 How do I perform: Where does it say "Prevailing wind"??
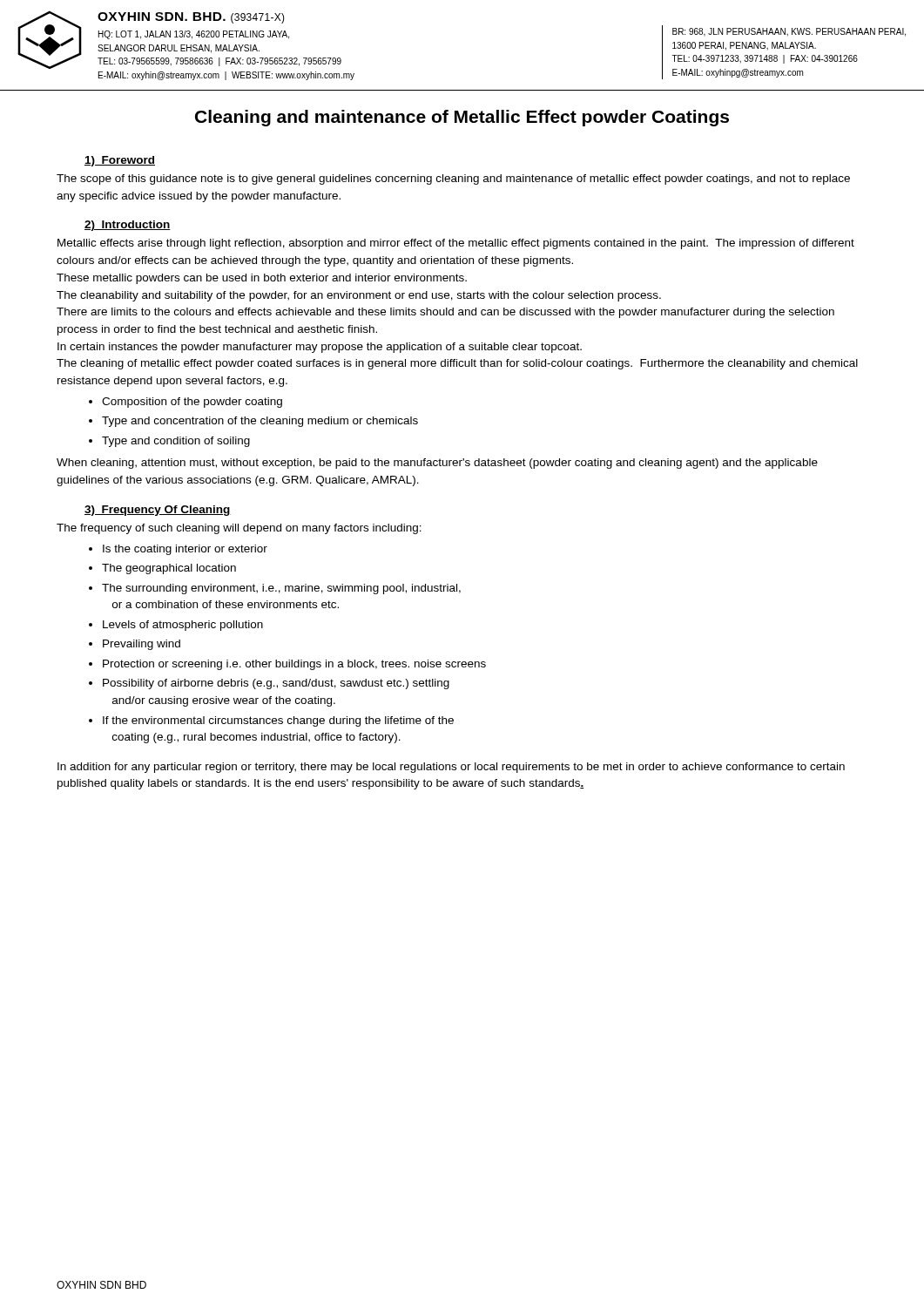141,644
